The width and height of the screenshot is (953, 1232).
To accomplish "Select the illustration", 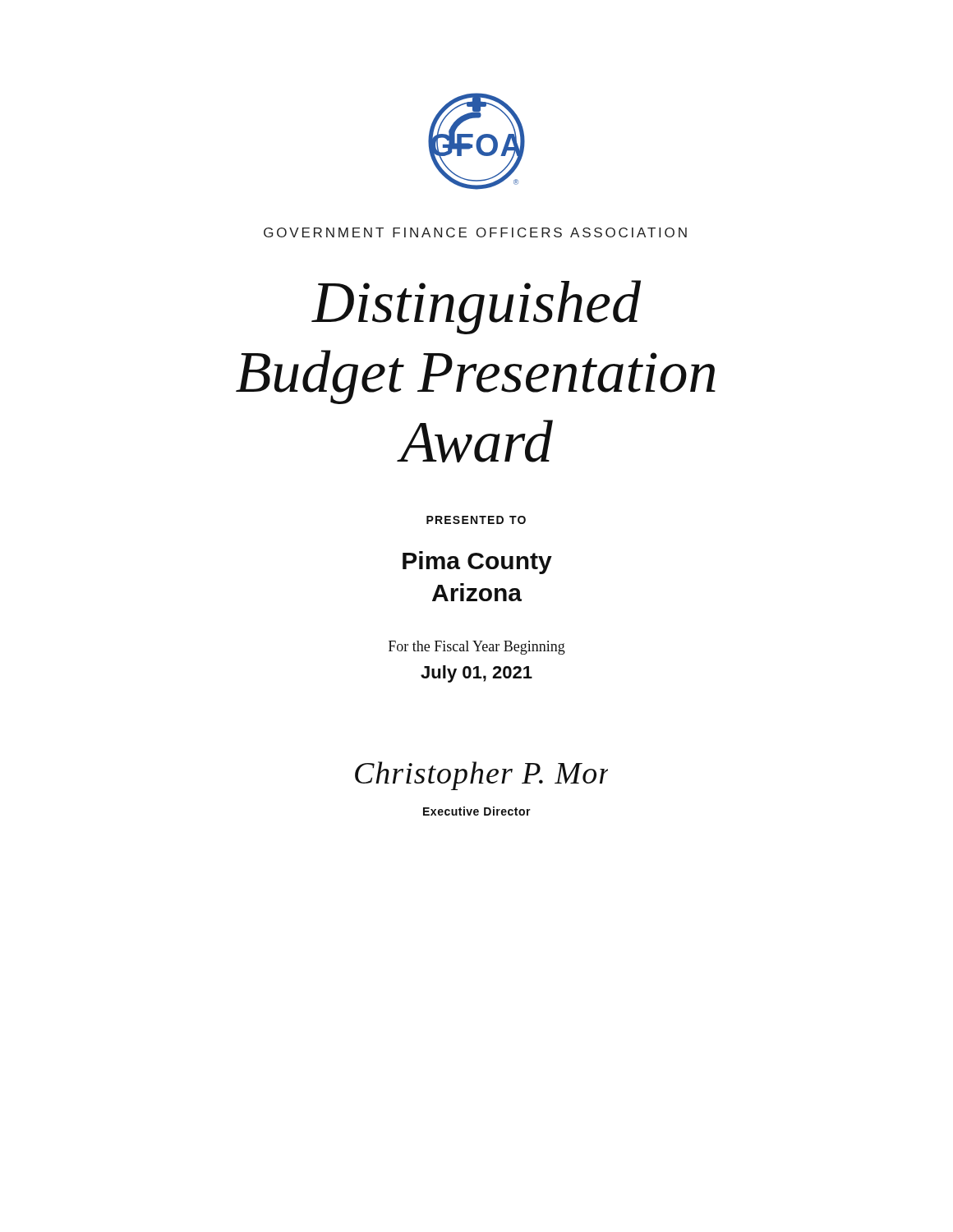I will click(x=476, y=771).
